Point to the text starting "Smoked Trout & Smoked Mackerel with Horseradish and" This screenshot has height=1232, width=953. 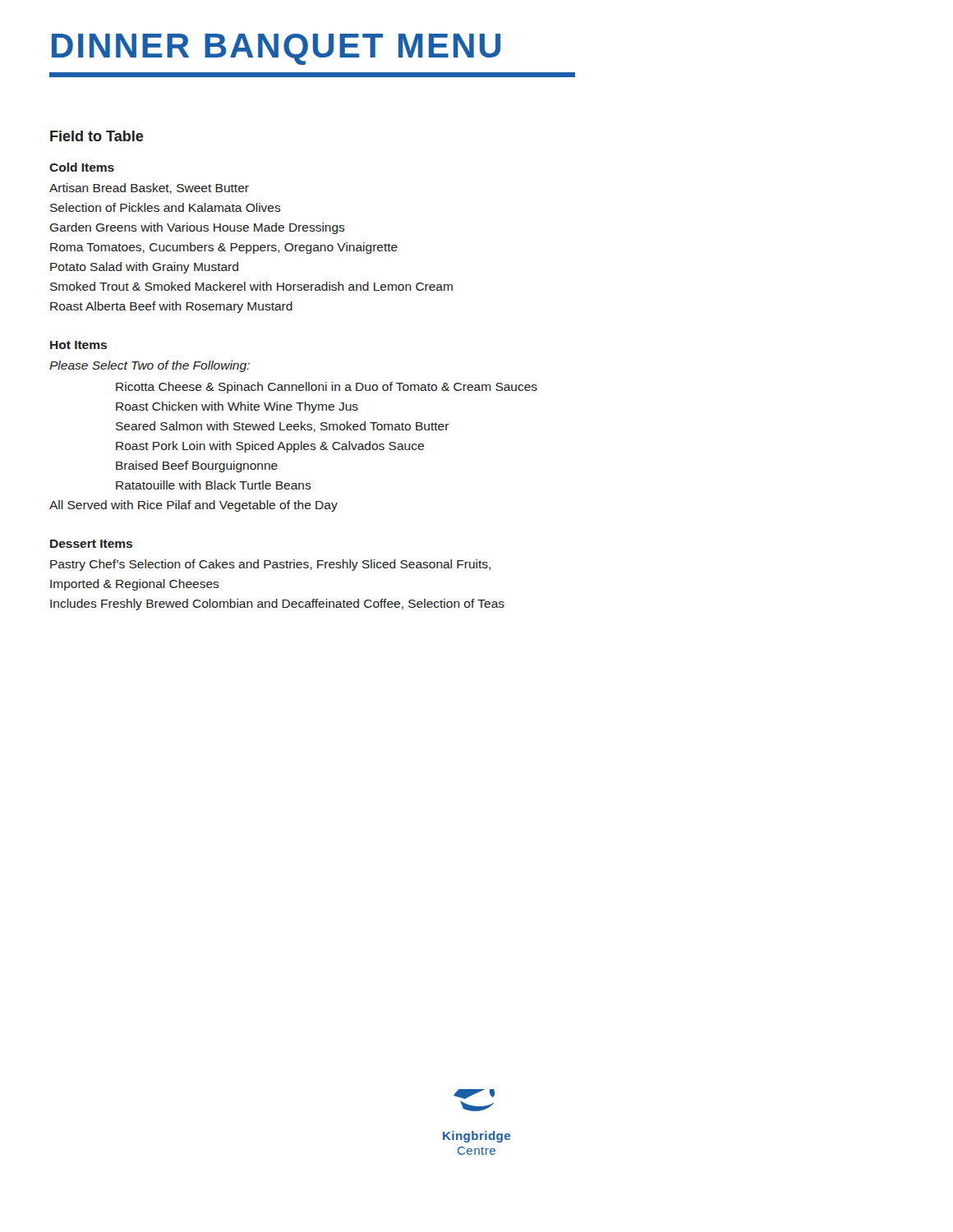click(x=251, y=286)
